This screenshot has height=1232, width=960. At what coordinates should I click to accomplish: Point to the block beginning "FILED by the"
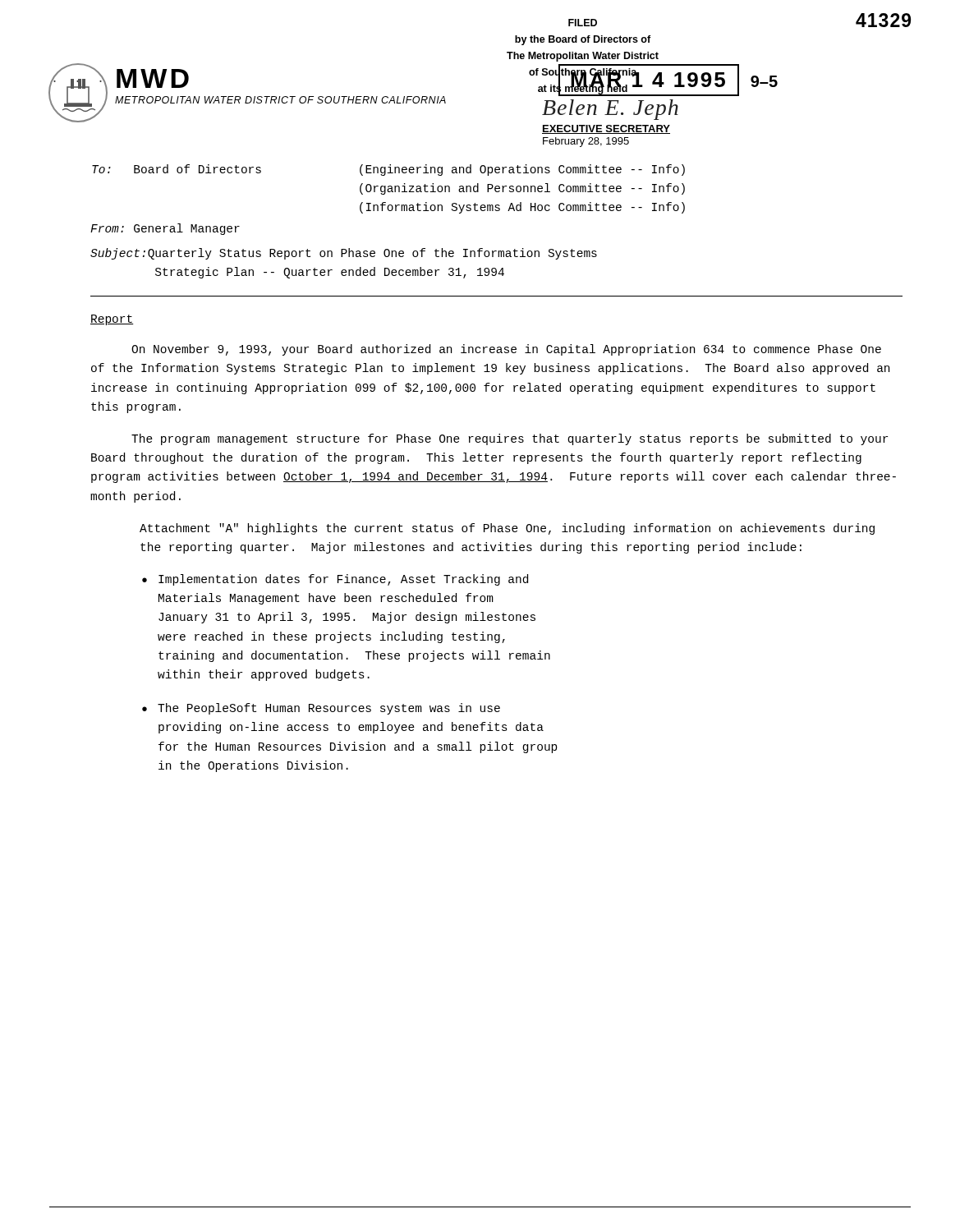pyautogui.click(x=583, y=56)
